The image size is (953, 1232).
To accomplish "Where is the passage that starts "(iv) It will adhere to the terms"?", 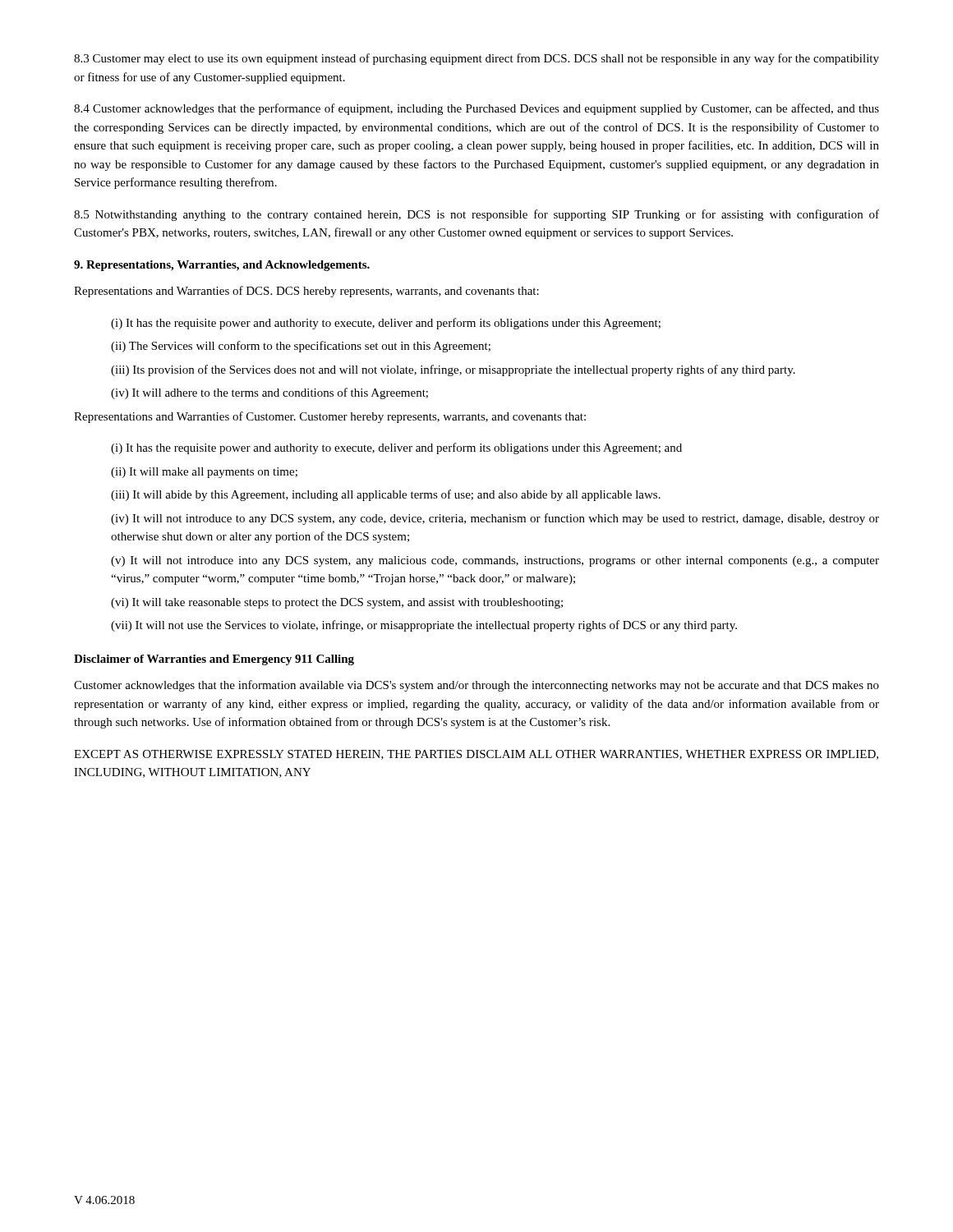I will point(269,393).
